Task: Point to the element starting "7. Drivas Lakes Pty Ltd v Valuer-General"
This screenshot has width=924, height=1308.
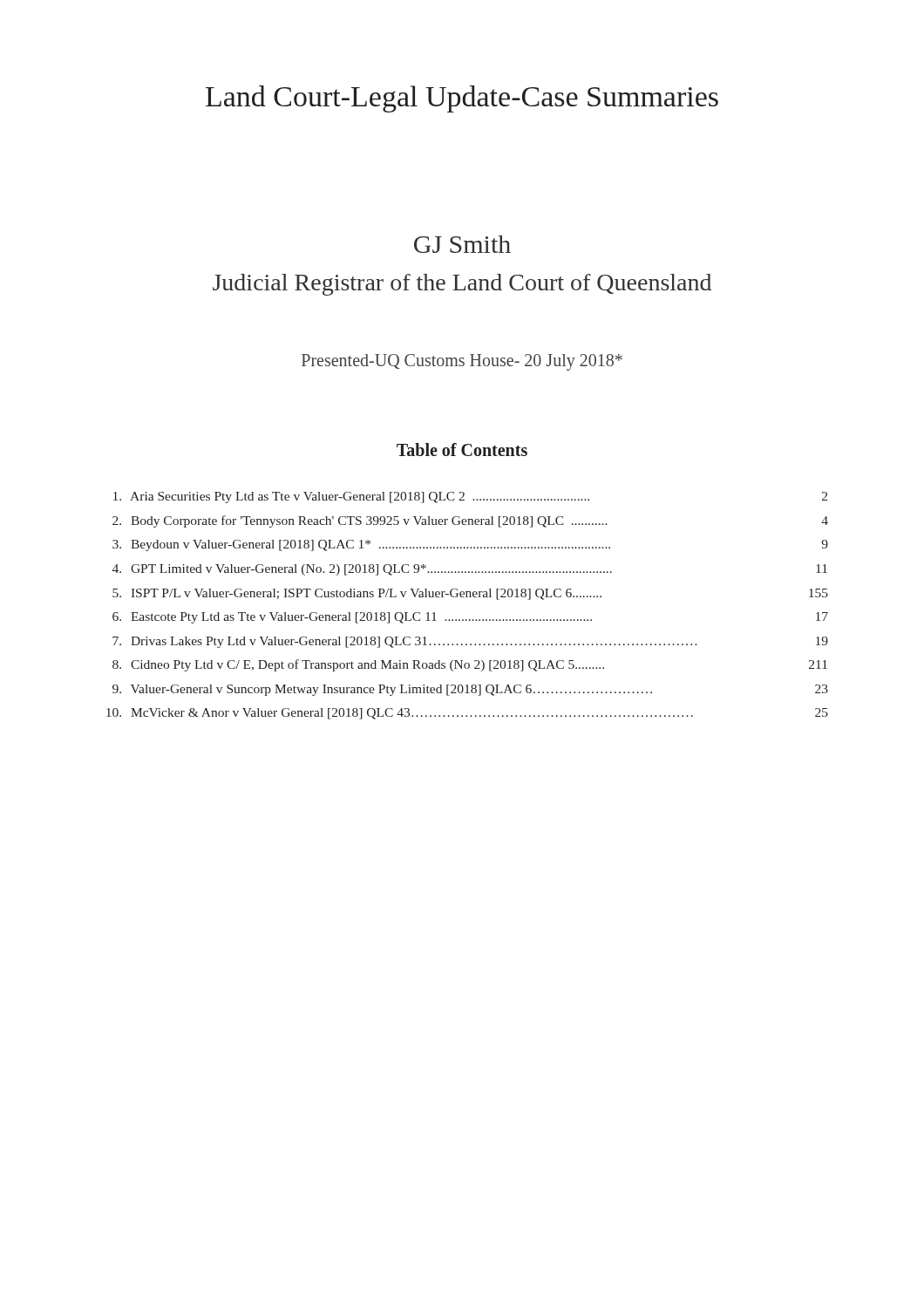Action: click(462, 640)
